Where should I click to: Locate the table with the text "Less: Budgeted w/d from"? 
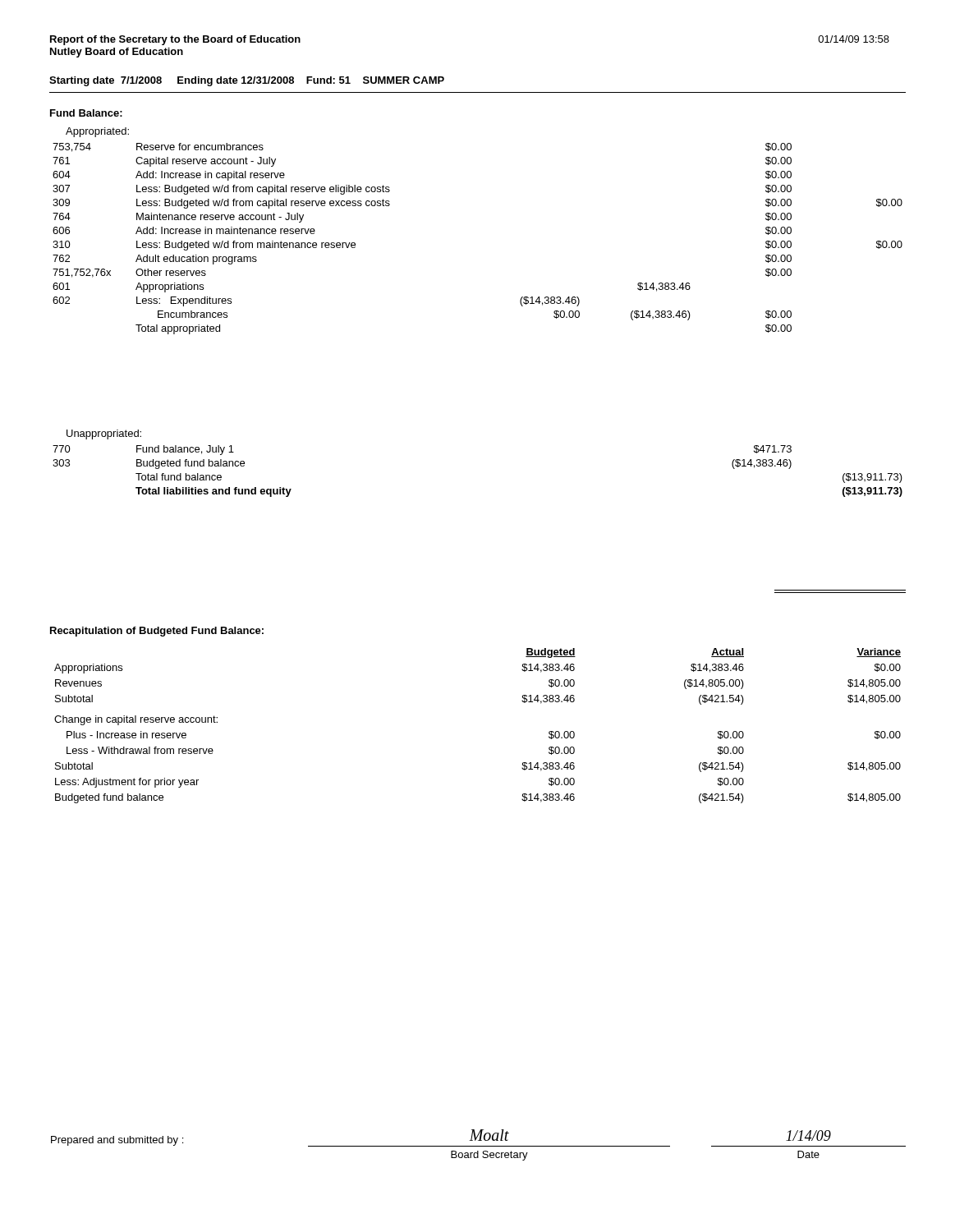[x=478, y=237]
